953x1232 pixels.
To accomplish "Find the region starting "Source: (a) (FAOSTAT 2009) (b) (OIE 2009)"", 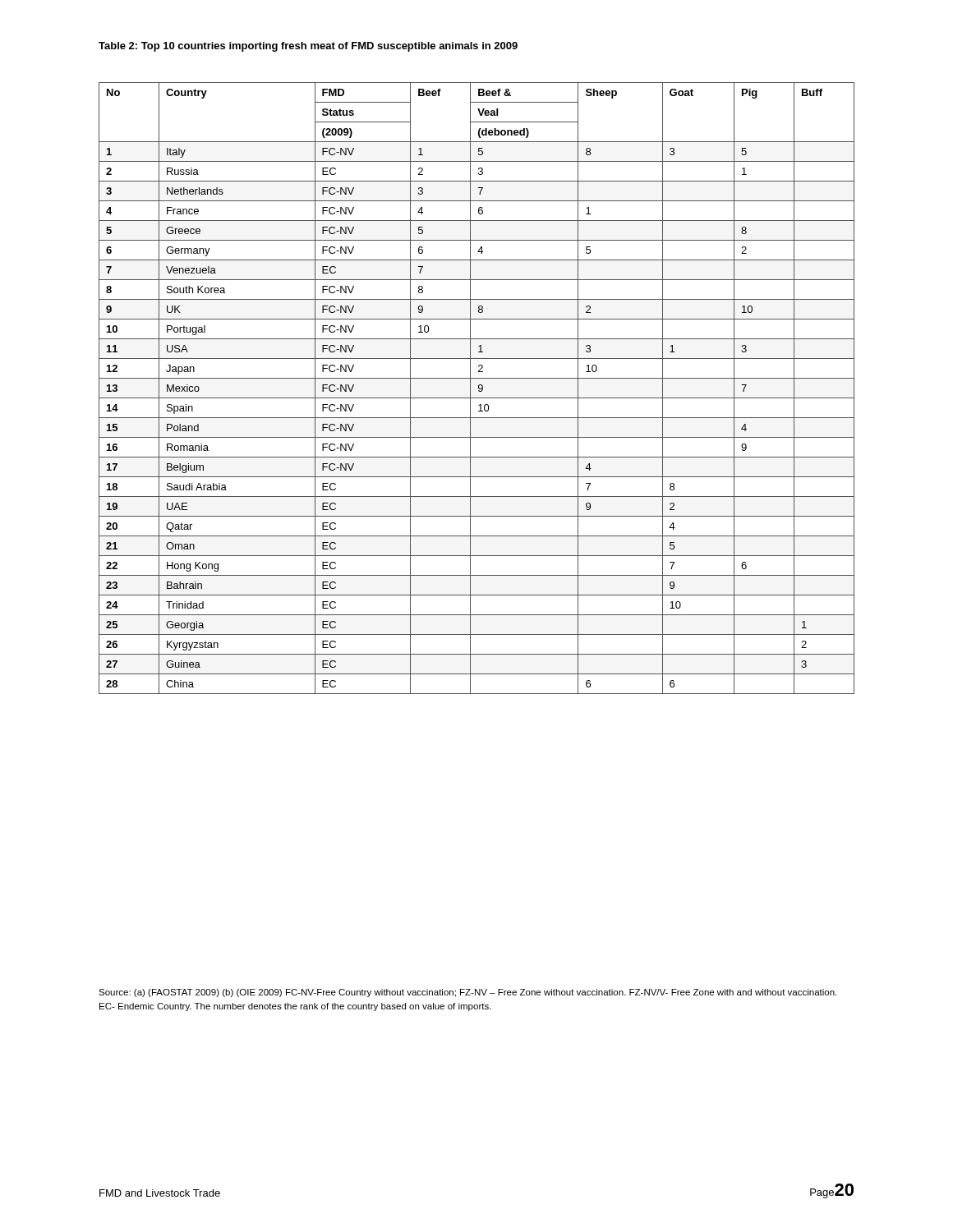I will click(x=468, y=999).
